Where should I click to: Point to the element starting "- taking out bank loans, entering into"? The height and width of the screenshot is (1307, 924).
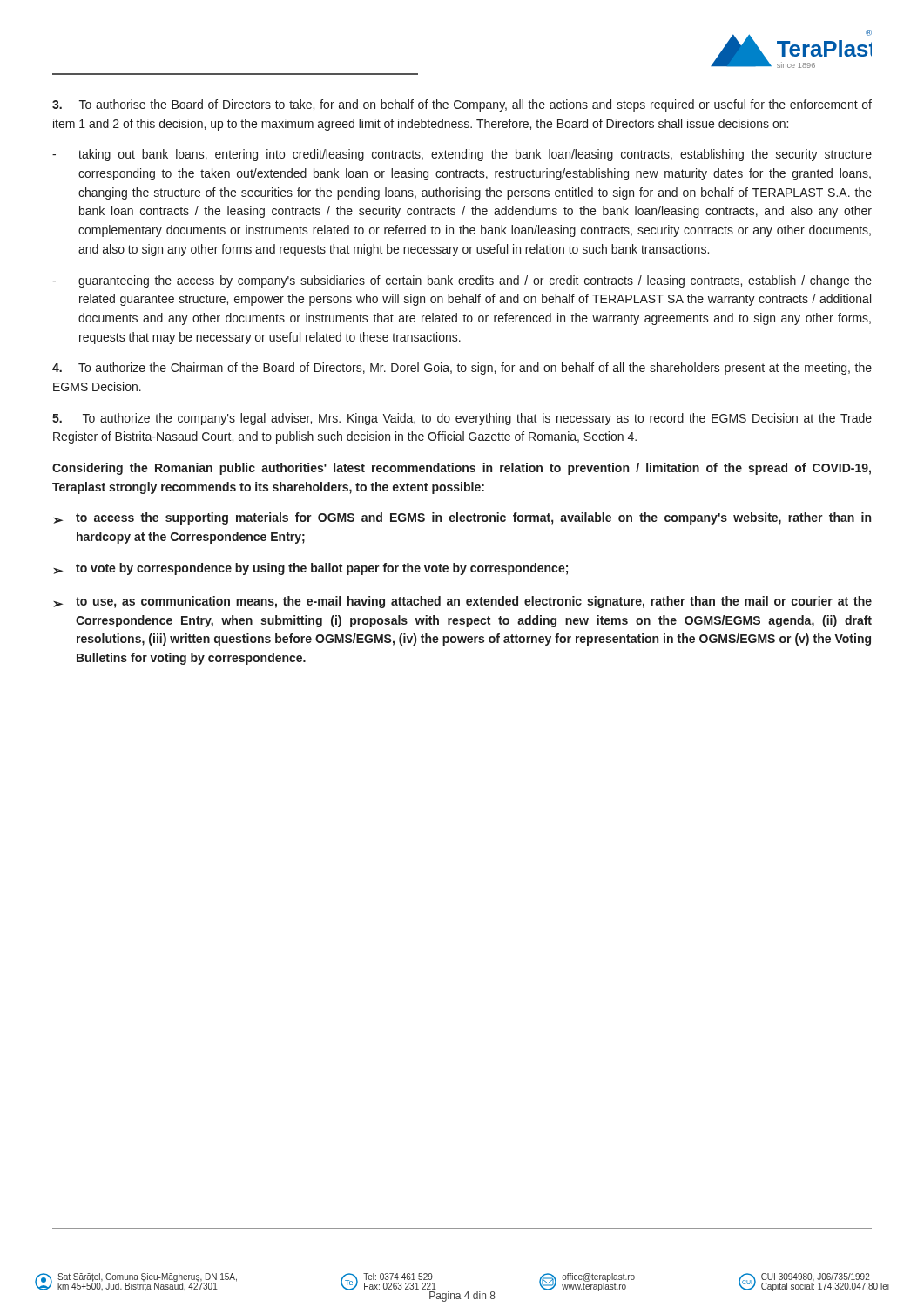462,201
